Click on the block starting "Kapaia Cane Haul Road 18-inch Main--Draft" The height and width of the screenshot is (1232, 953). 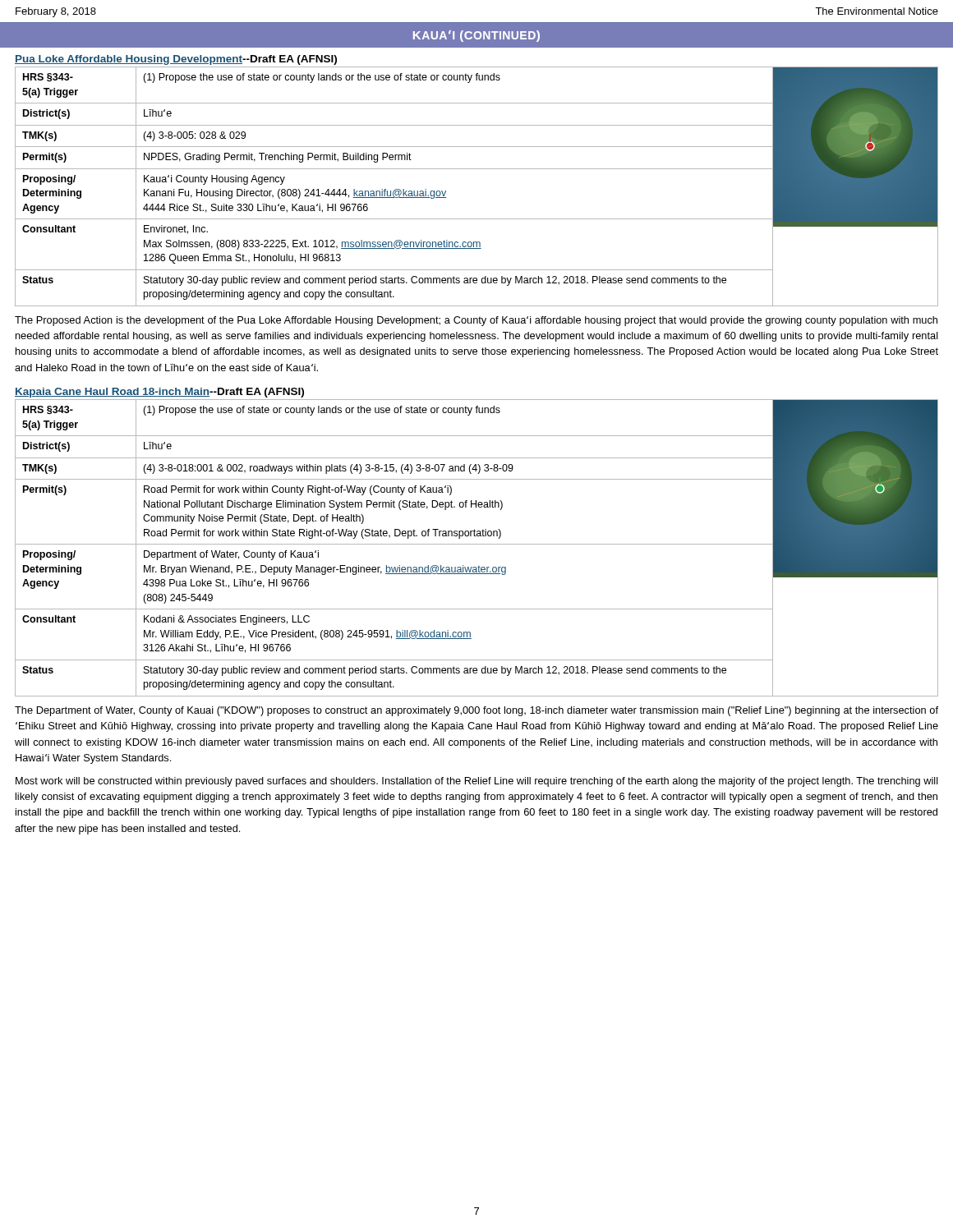[160, 392]
